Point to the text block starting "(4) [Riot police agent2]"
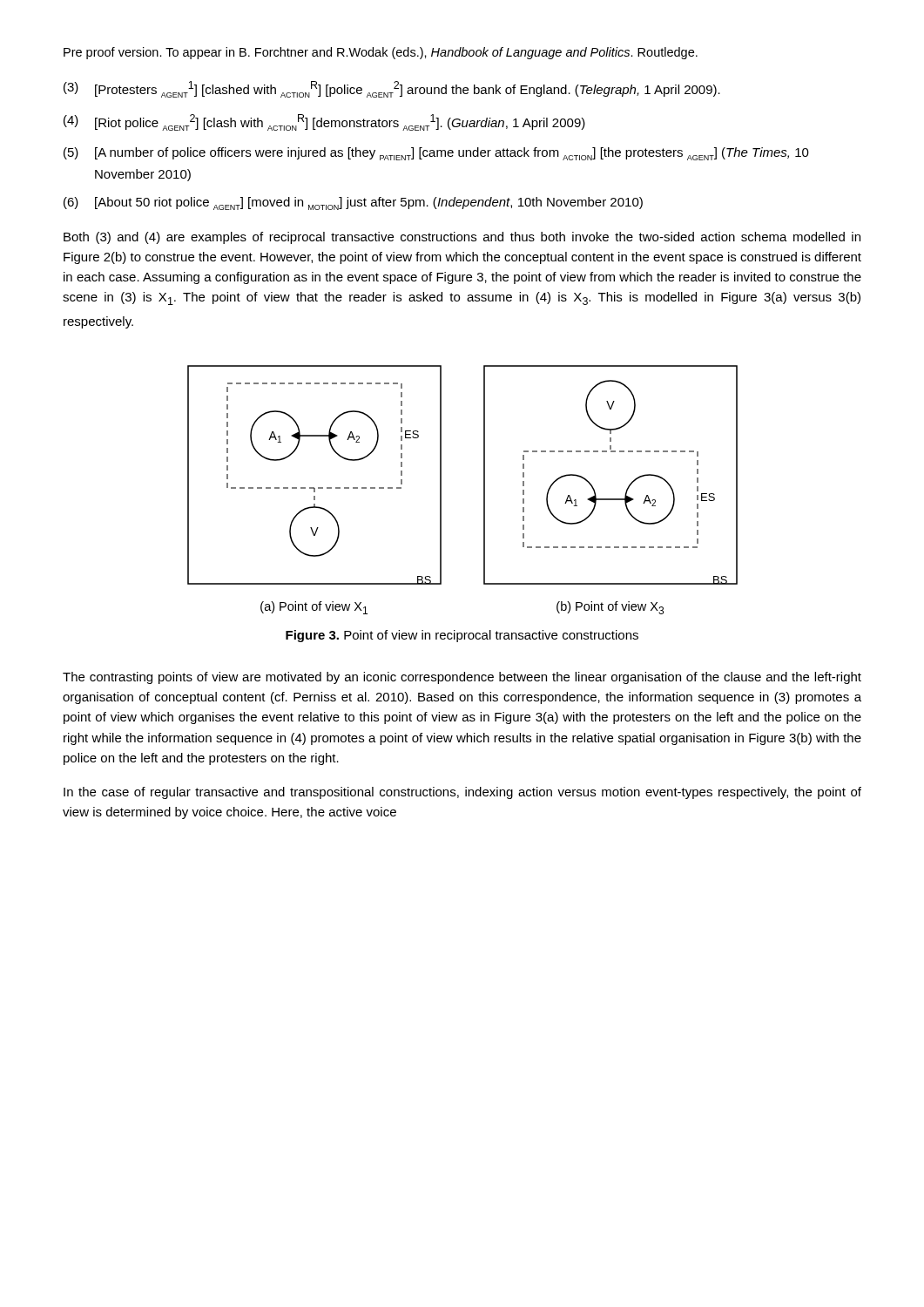The width and height of the screenshot is (924, 1307). tap(462, 122)
